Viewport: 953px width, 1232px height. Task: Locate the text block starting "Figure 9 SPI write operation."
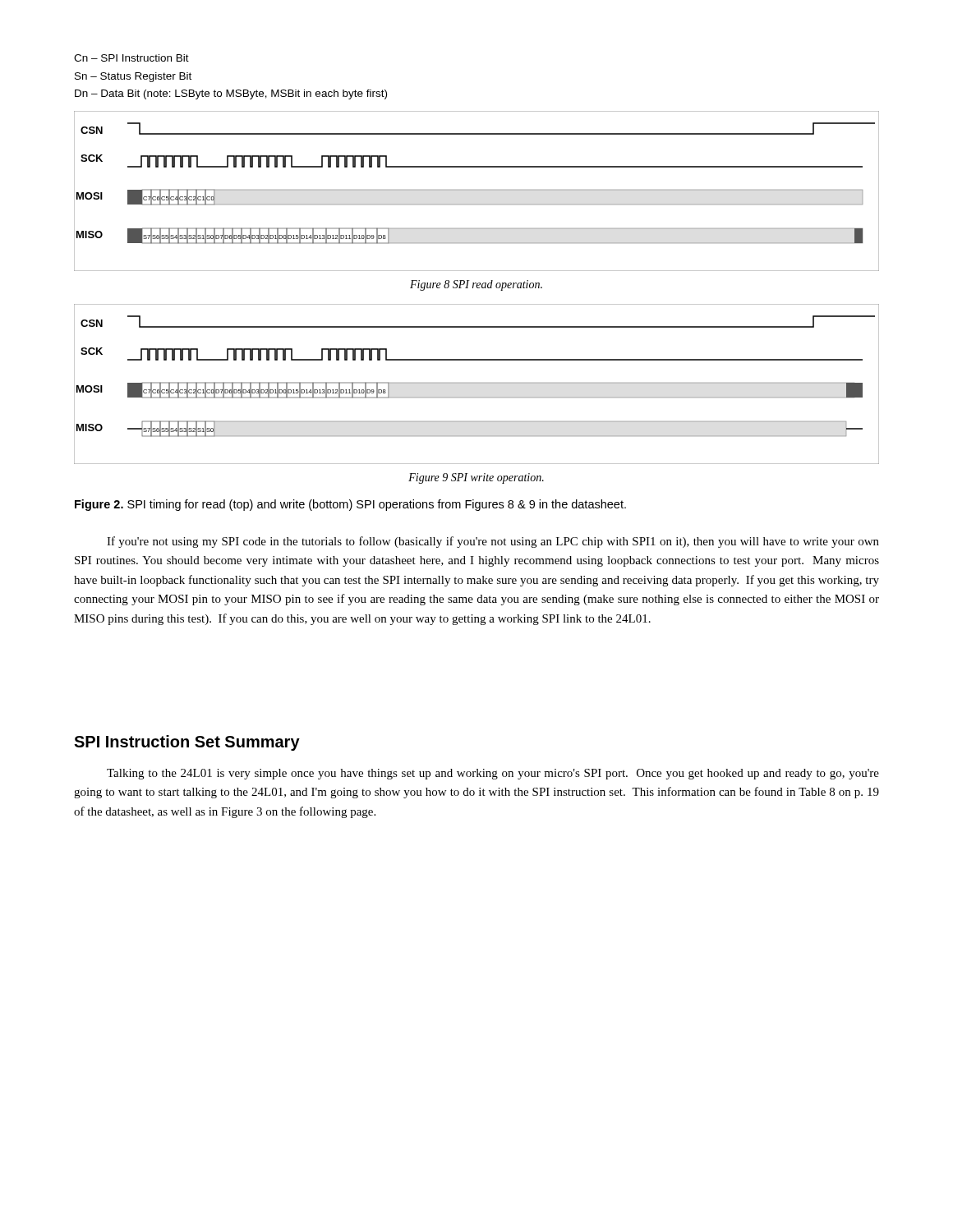coord(476,478)
